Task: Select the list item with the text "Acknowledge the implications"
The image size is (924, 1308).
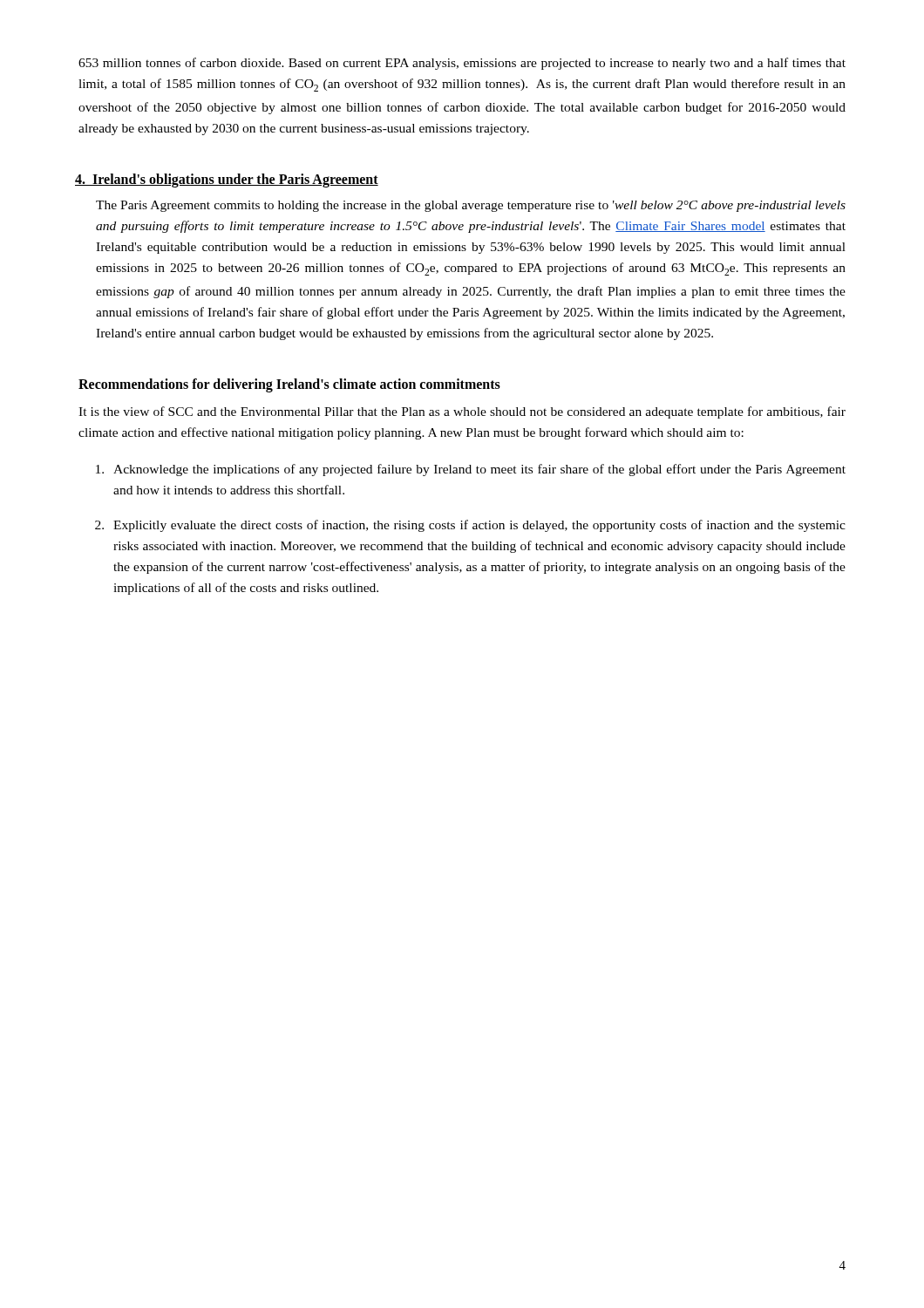Action: 462,480
